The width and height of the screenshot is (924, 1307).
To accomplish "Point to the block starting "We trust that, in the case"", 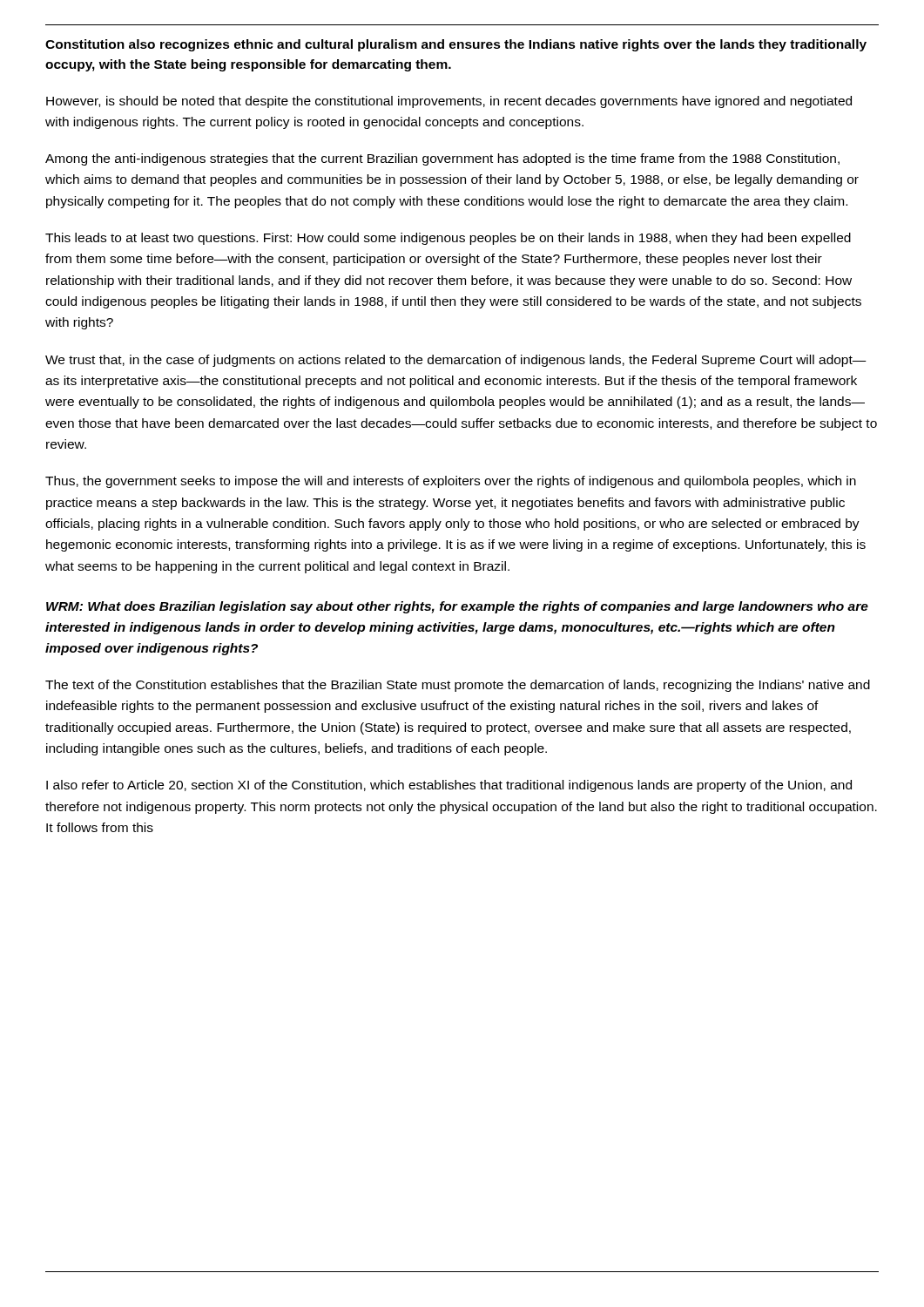I will pyautogui.click(x=461, y=402).
